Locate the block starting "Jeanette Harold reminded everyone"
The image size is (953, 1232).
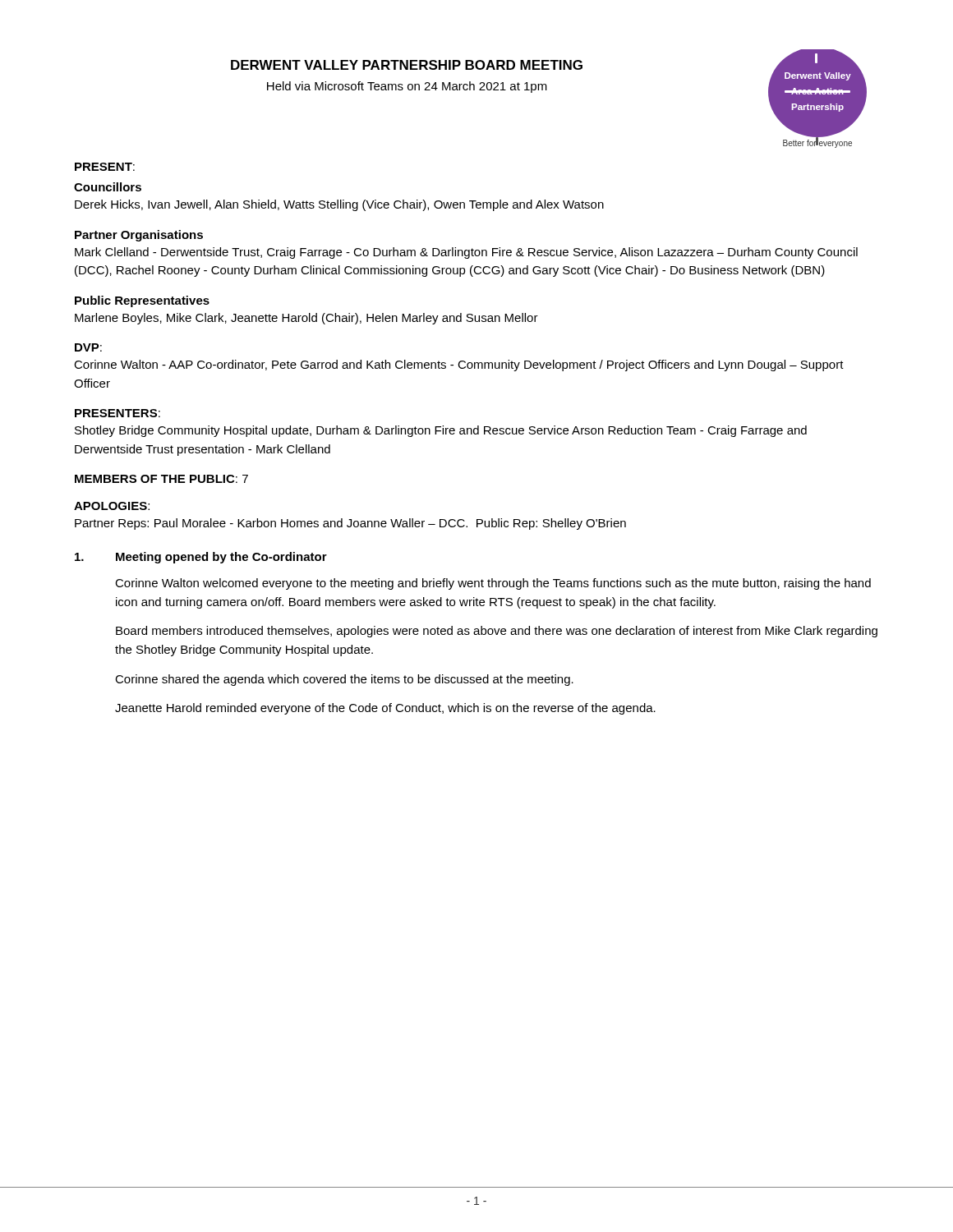386,707
